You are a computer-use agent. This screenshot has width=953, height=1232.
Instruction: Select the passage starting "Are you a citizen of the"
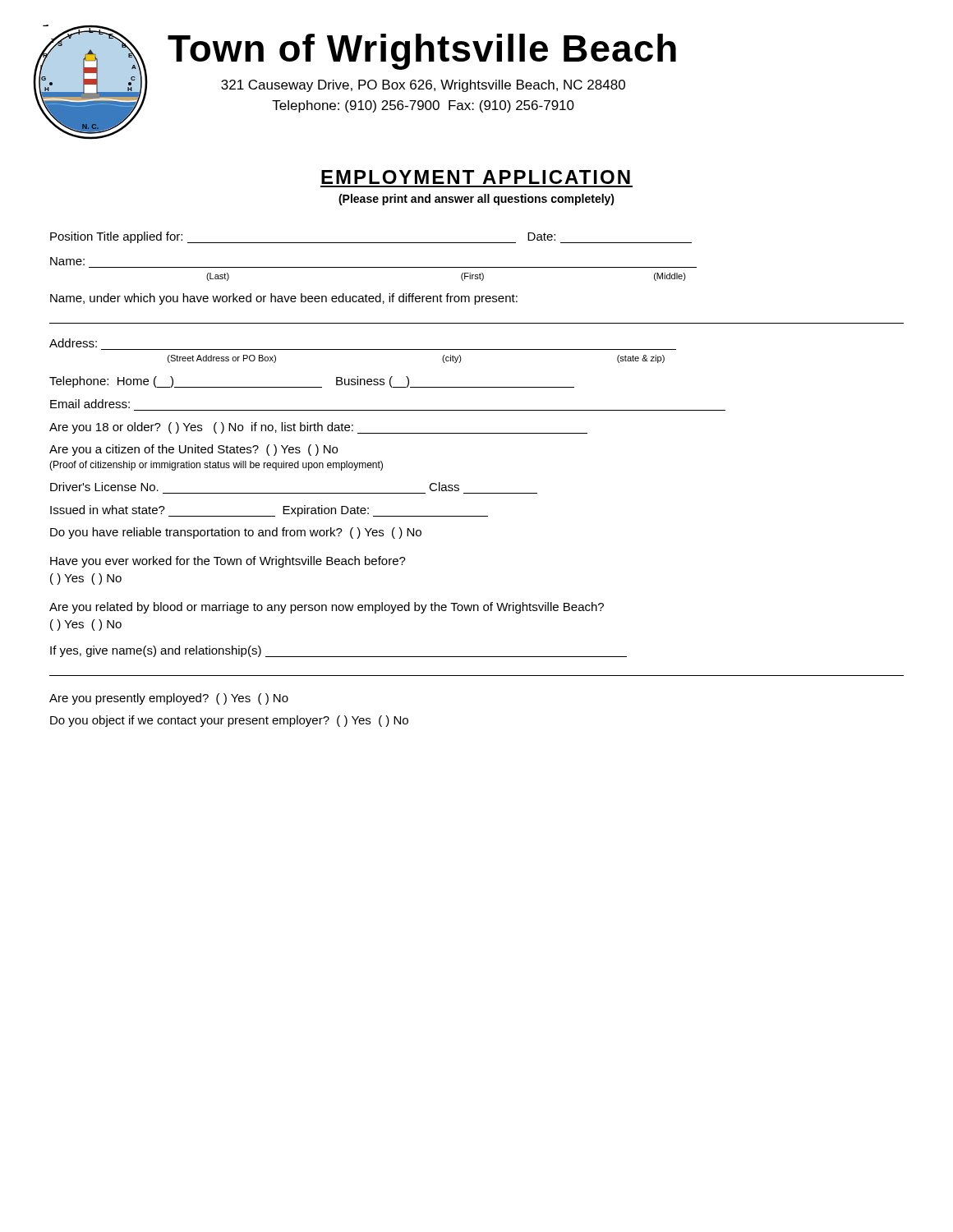[194, 449]
